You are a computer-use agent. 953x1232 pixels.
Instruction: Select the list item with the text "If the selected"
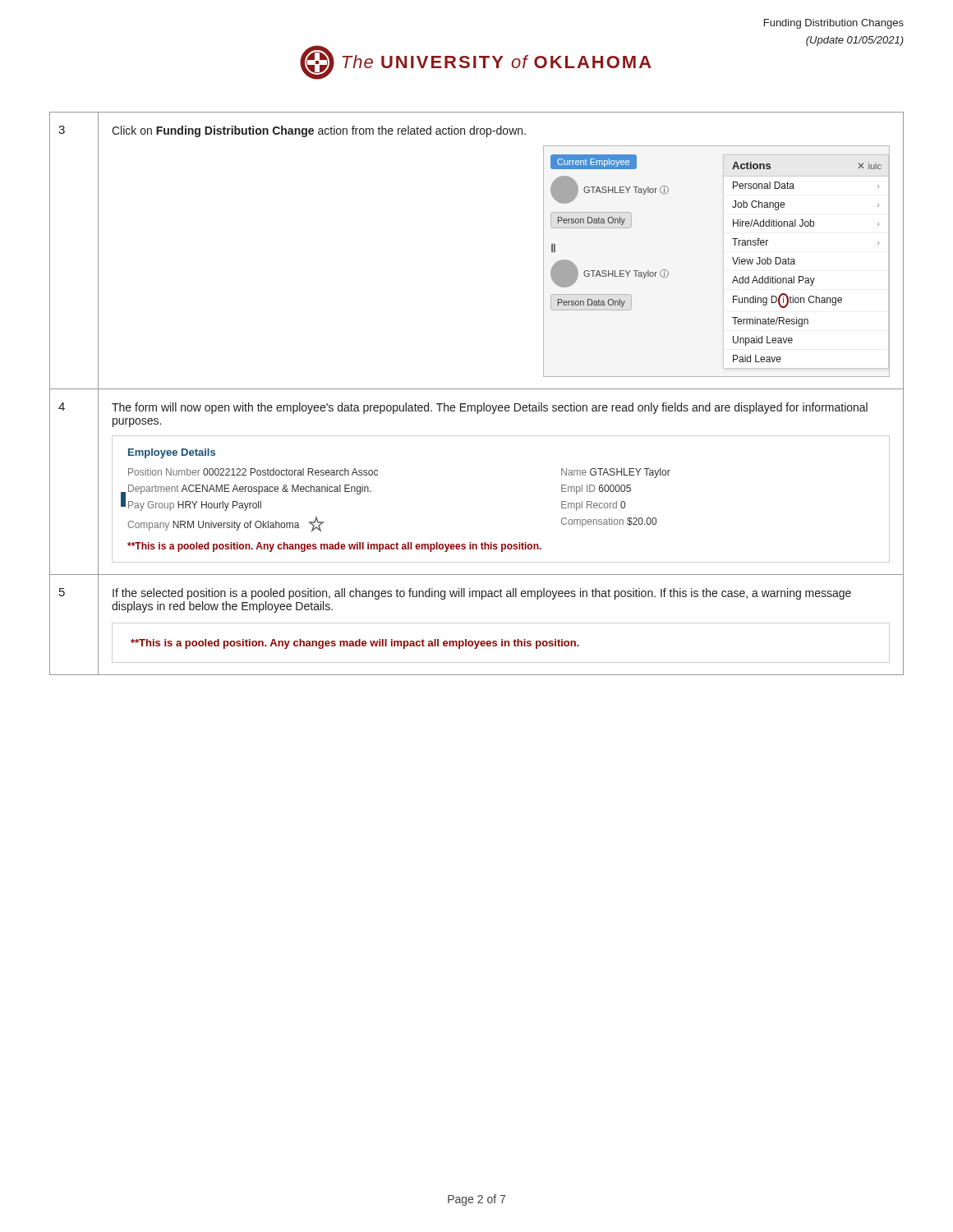click(501, 625)
